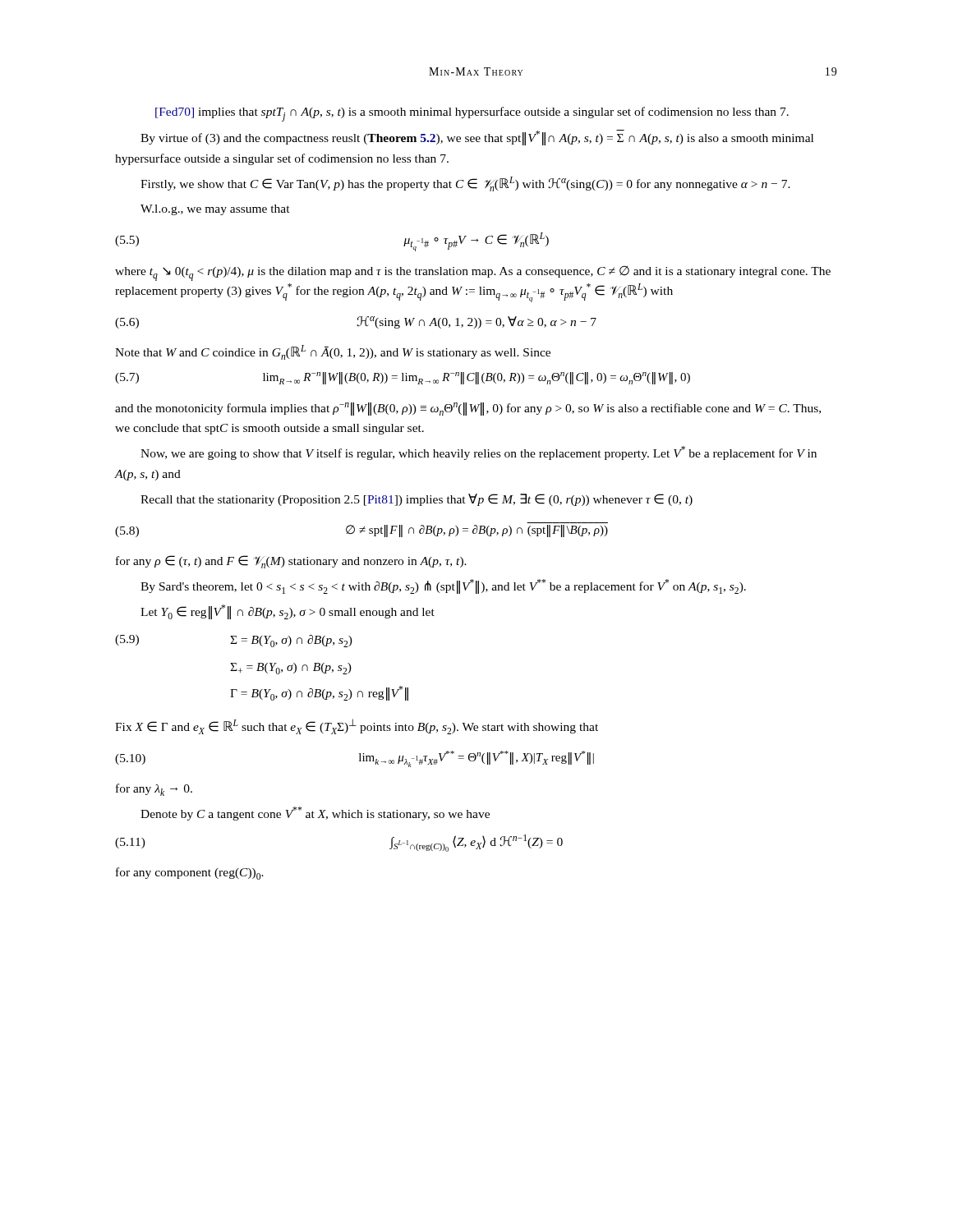Select the text block that reads "Now, we are"

466,462
